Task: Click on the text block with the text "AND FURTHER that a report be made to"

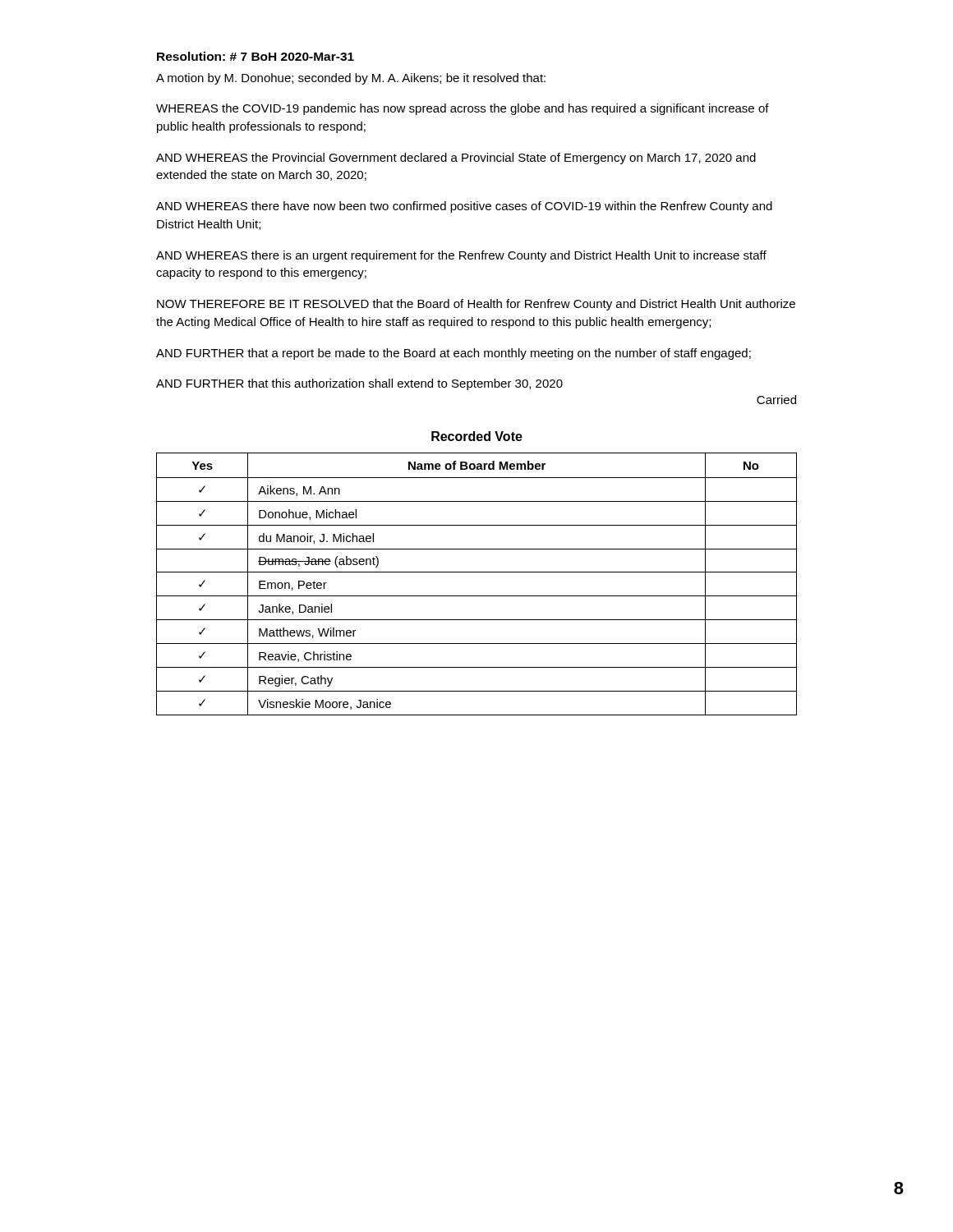Action: [454, 352]
